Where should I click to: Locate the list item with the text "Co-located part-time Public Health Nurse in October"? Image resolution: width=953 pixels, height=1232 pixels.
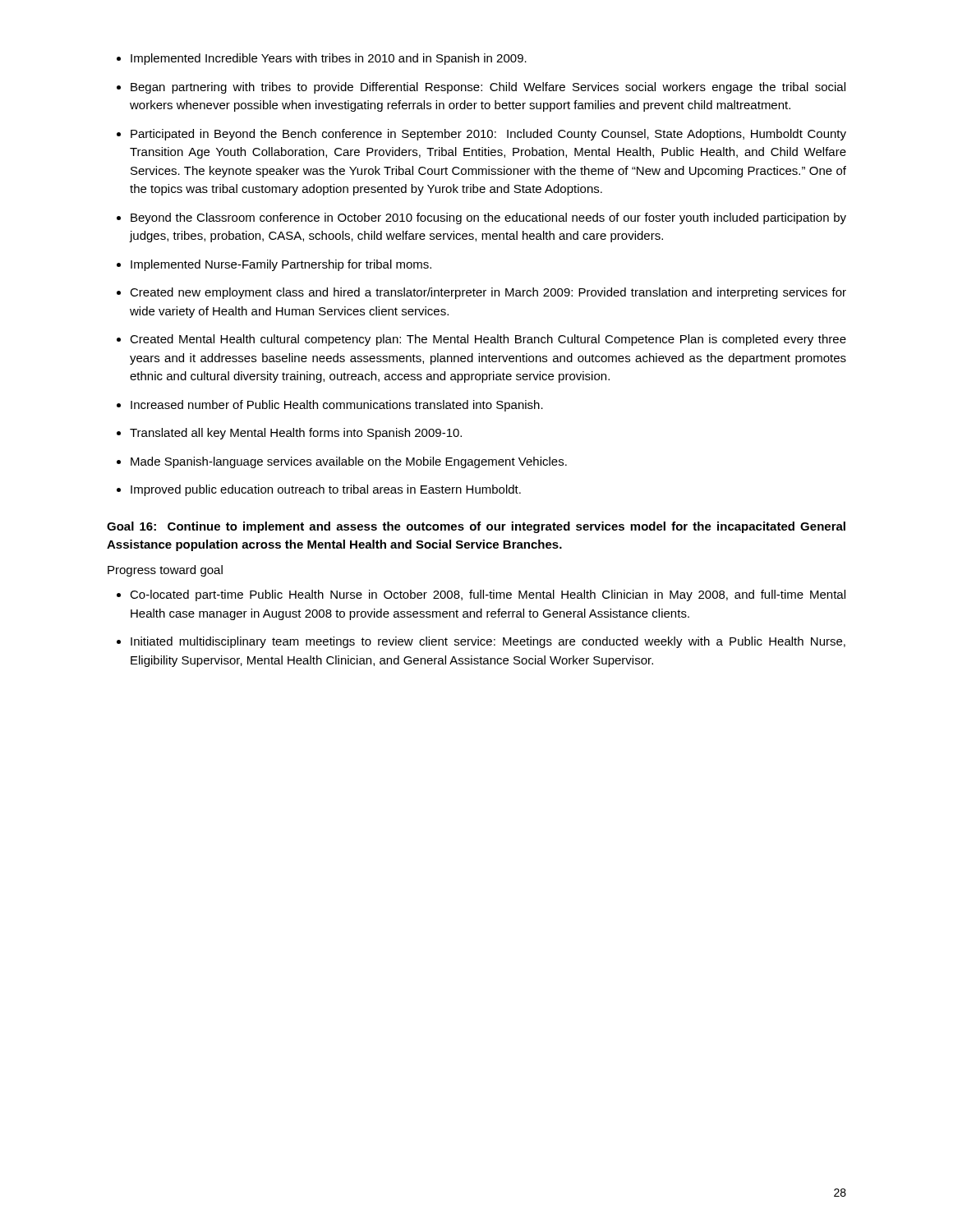point(488,604)
